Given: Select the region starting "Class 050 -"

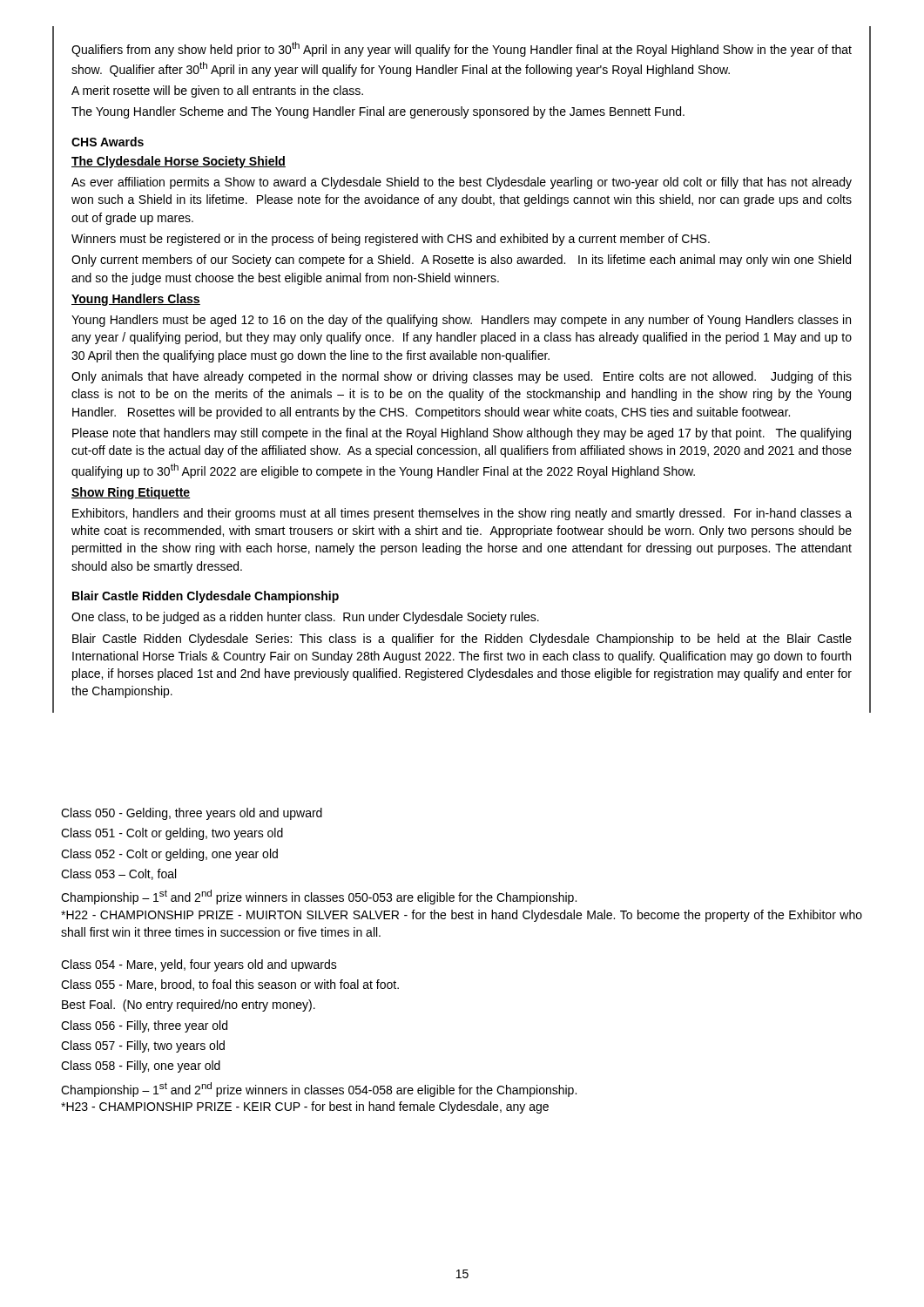Looking at the screenshot, I should pos(192,813).
